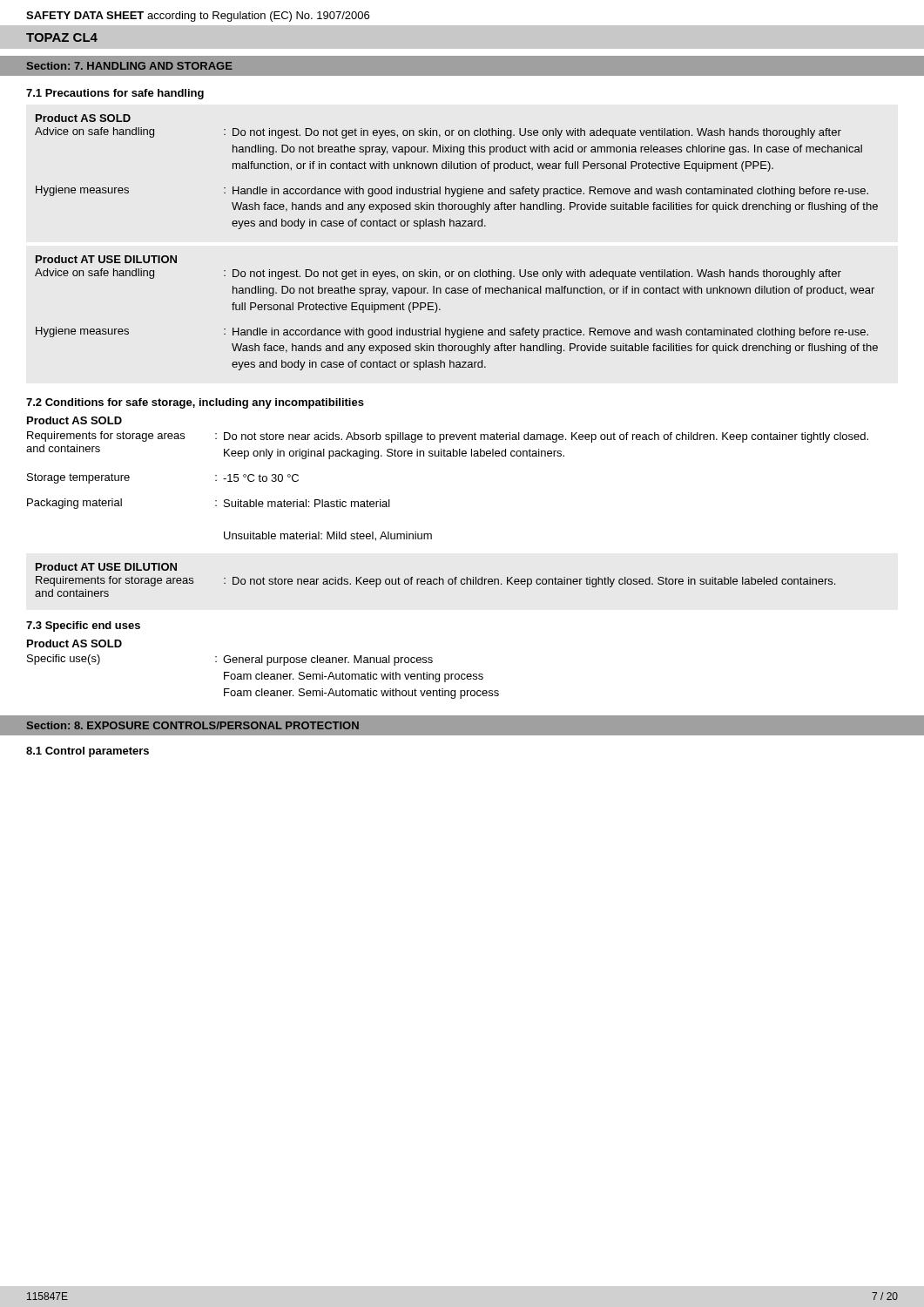This screenshot has height=1307, width=924.
Task: Select the passage starting "Product AS SOLD Advice on safe"
Action: tap(462, 172)
